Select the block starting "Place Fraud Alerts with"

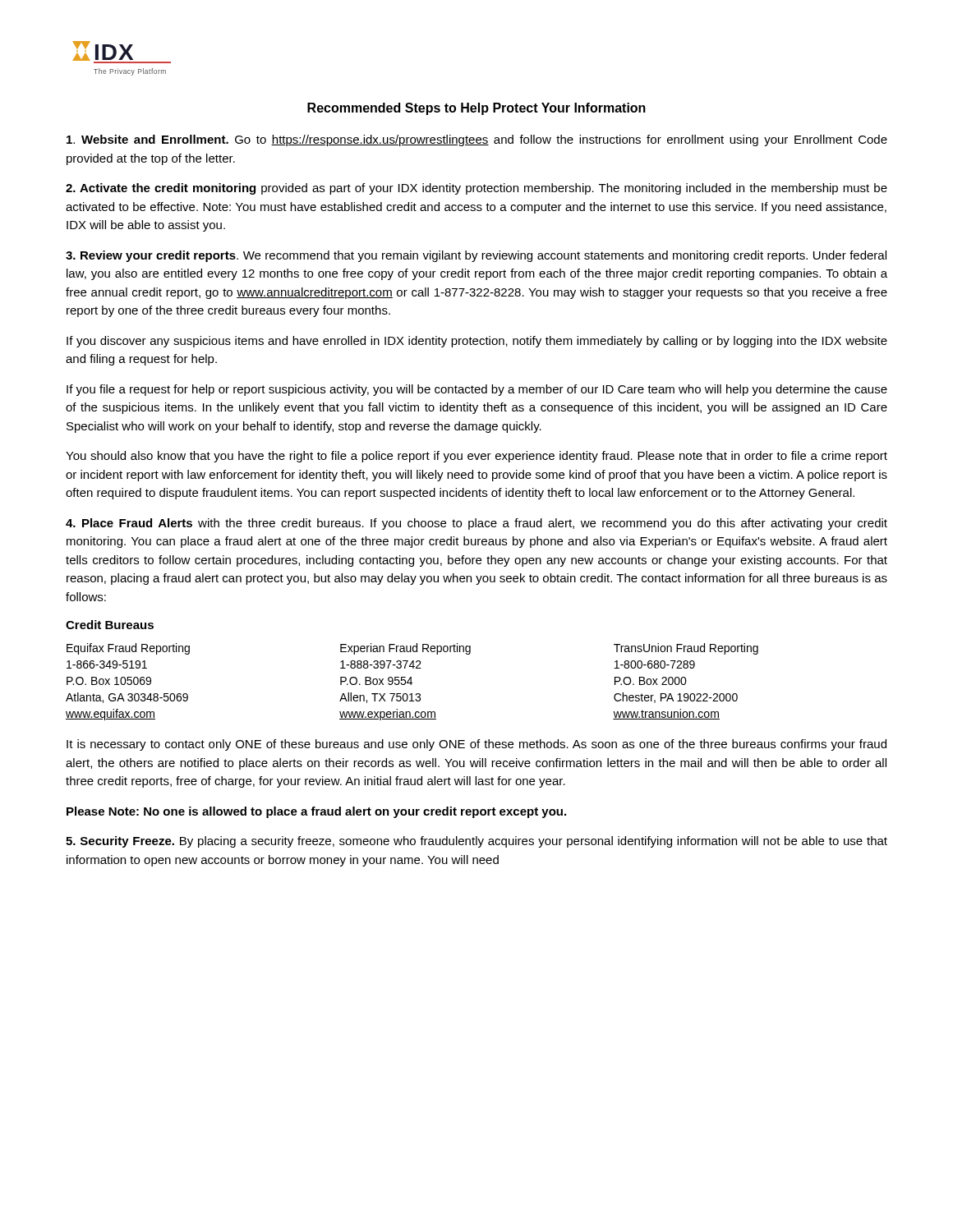click(x=476, y=559)
